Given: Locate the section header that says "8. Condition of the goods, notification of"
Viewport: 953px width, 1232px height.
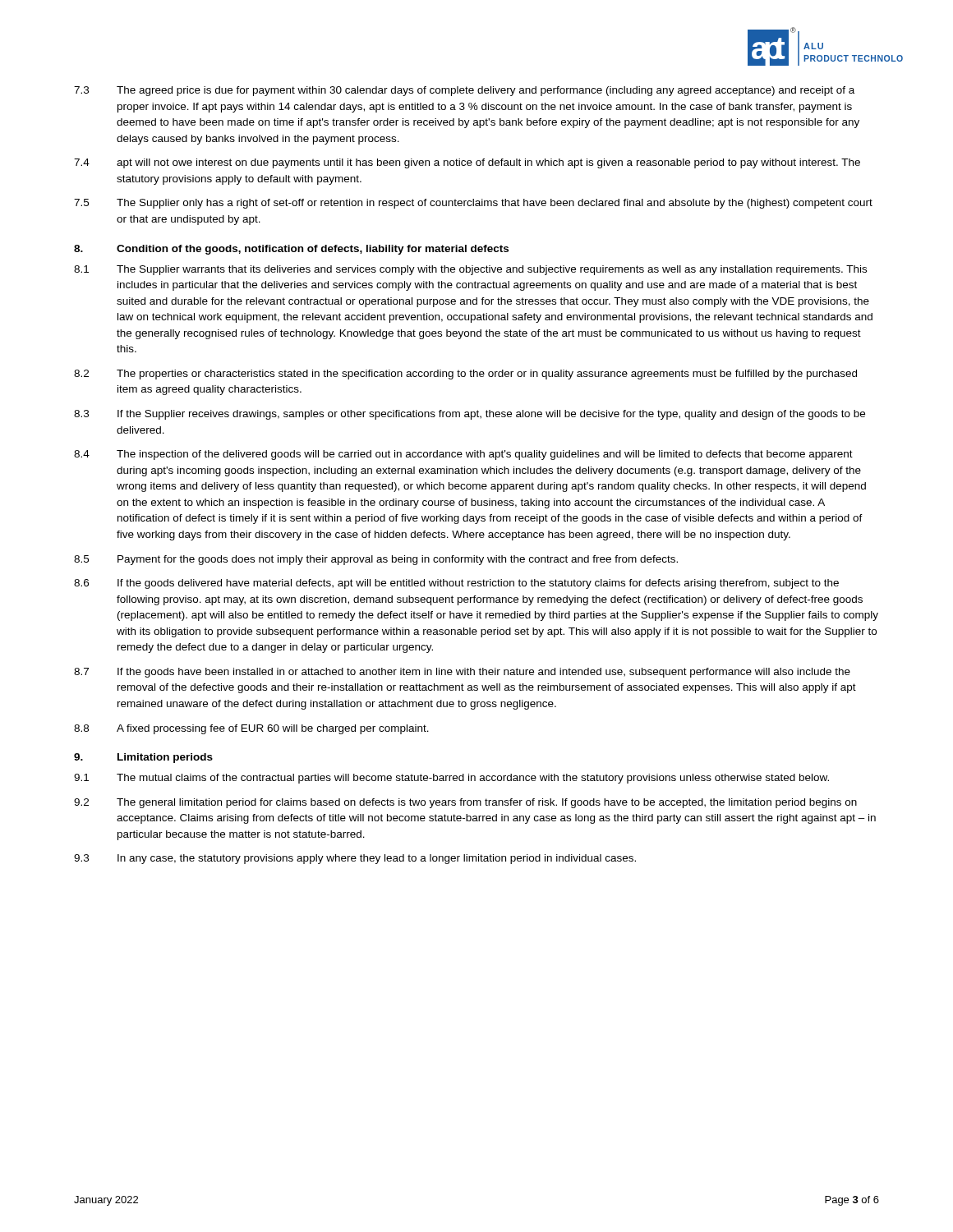Looking at the screenshot, I should coord(292,248).
